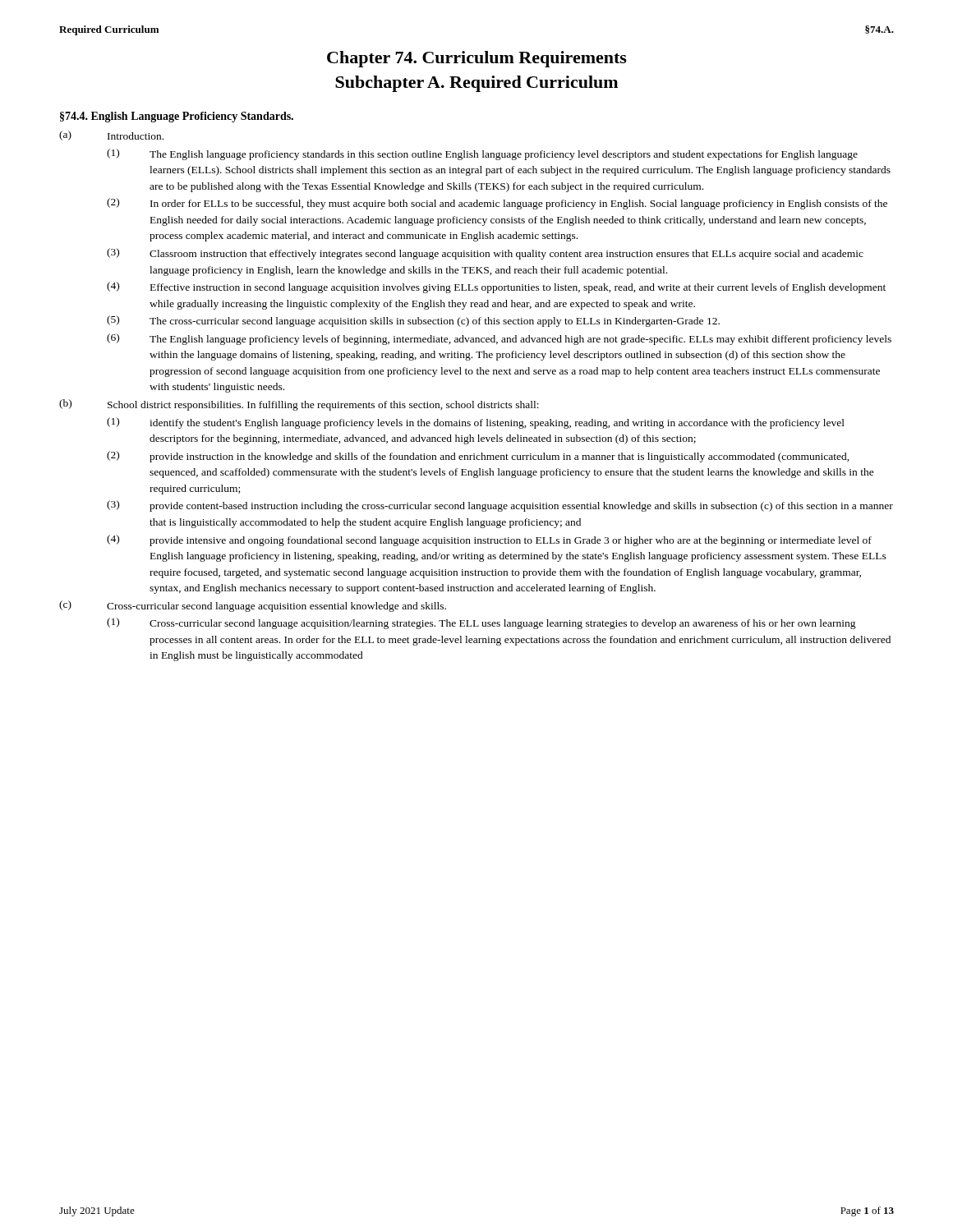
Task: Point to the block beginning "(3) Classroom instruction that effectively"
Action: tap(500, 262)
